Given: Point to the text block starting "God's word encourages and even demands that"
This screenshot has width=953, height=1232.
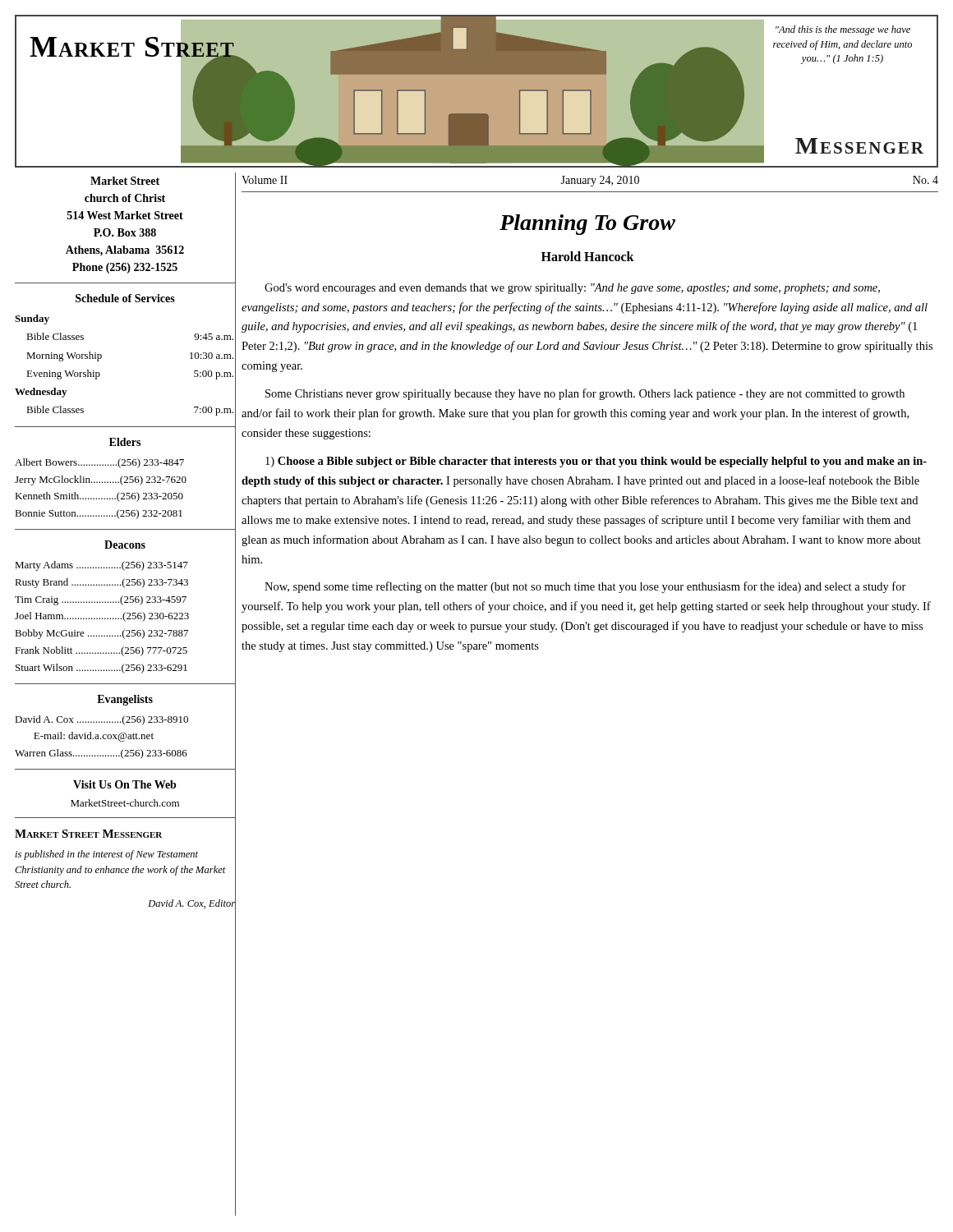Looking at the screenshot, I should [x=587, y=467].
